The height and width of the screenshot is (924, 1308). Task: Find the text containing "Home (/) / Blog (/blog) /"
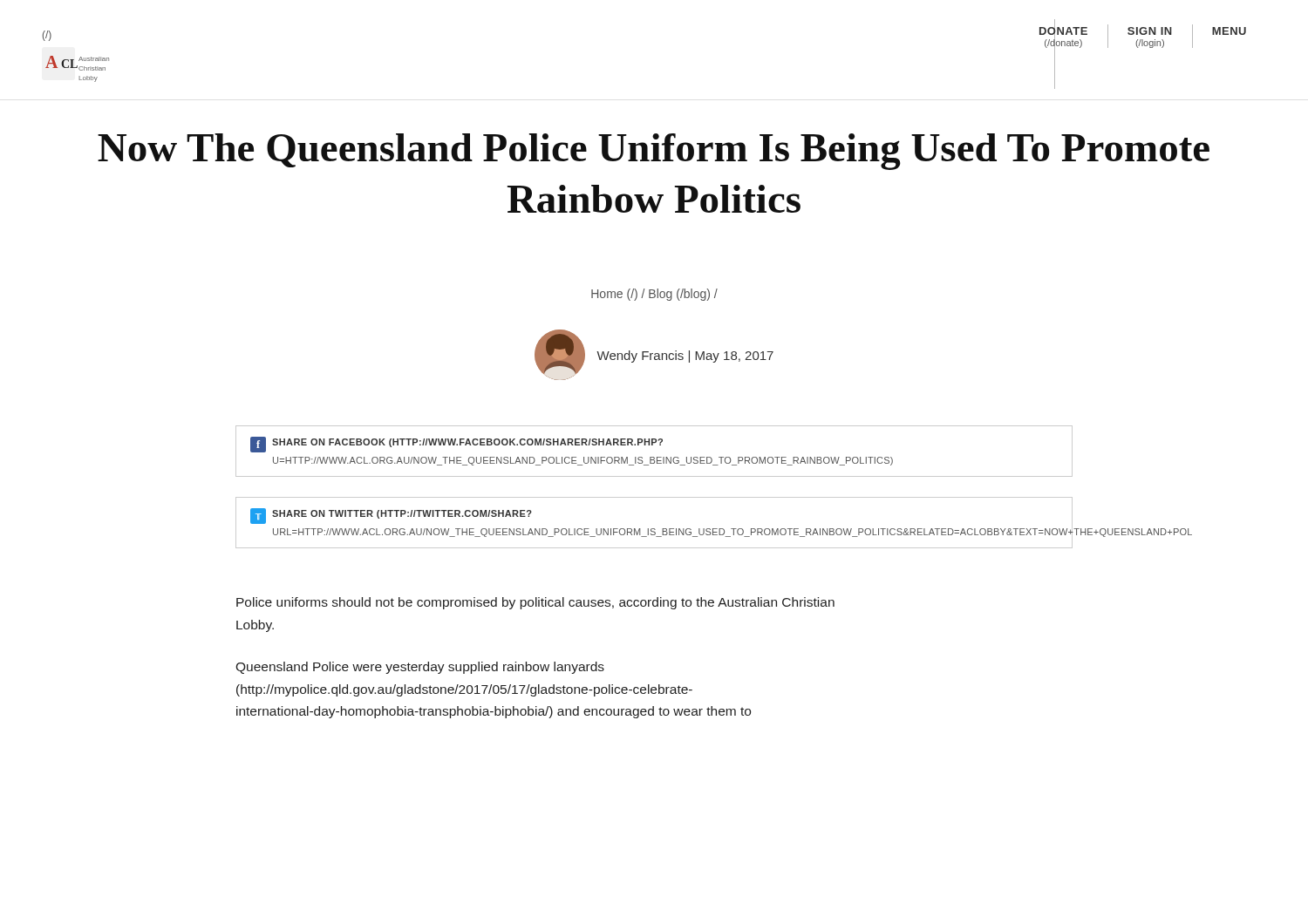pyautogui.click(x=654, y=294)
